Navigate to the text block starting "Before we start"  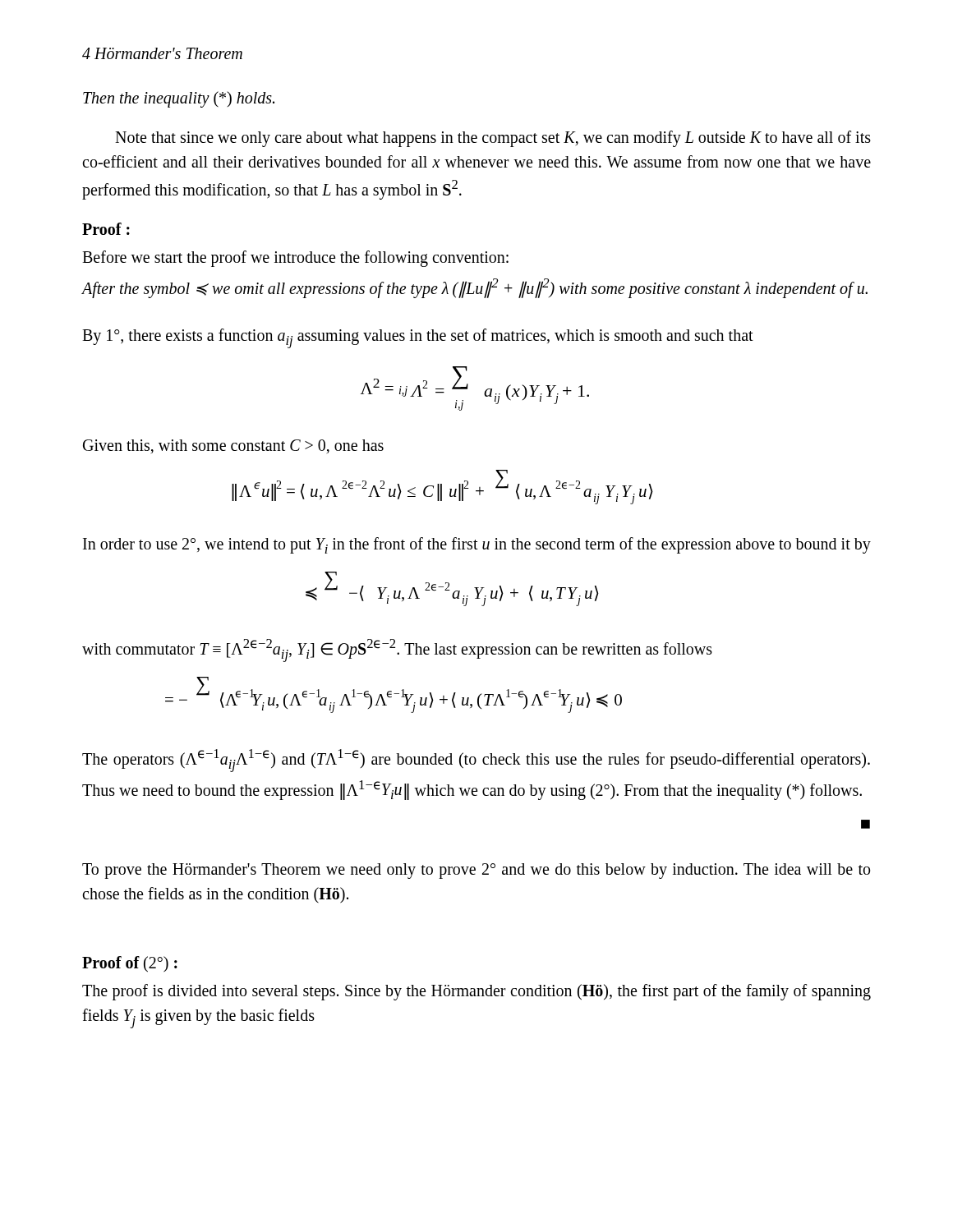tap(296, 257)
